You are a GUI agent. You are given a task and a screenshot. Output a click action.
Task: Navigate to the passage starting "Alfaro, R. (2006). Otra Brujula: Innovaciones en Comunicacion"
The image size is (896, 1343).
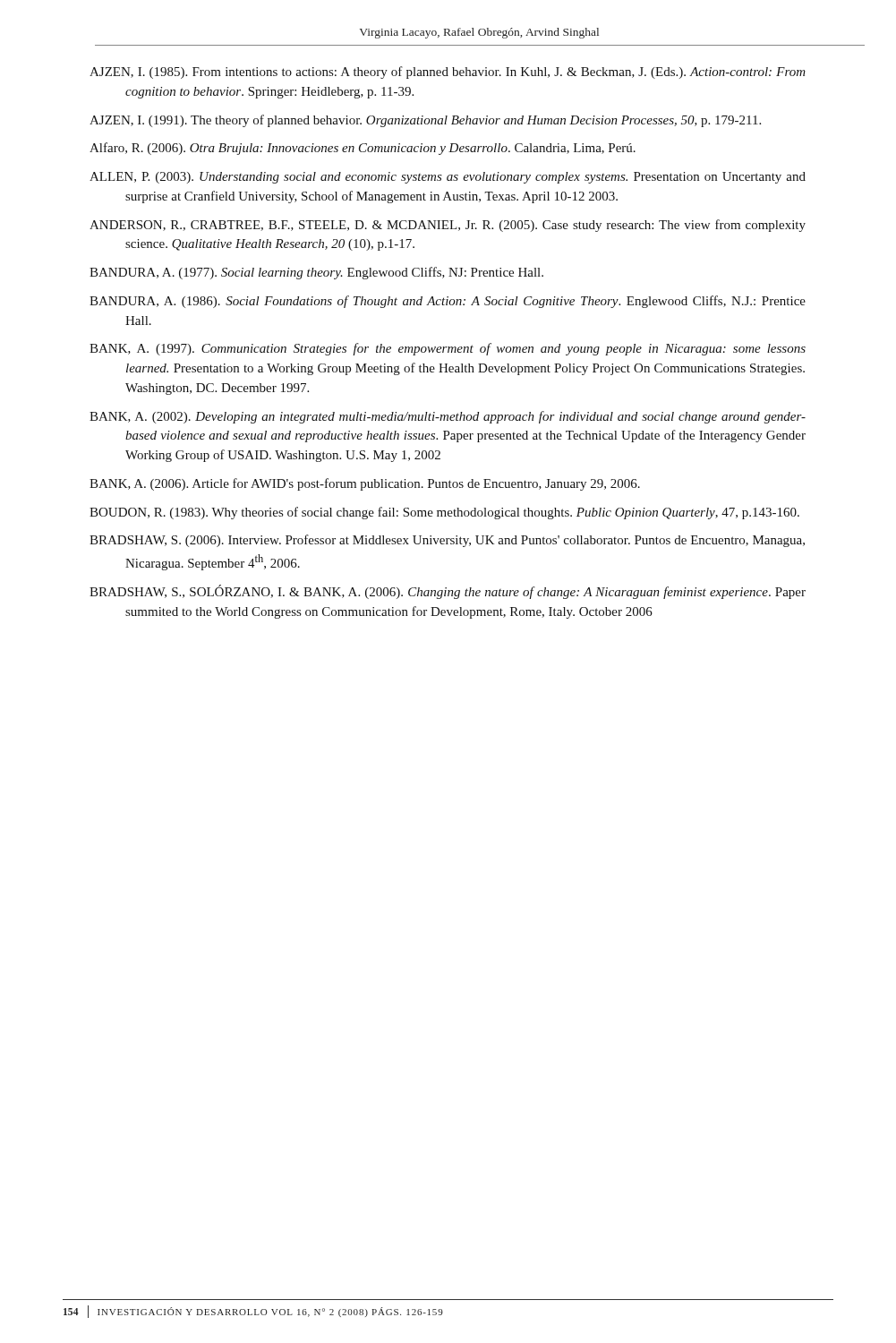[363, 148]
